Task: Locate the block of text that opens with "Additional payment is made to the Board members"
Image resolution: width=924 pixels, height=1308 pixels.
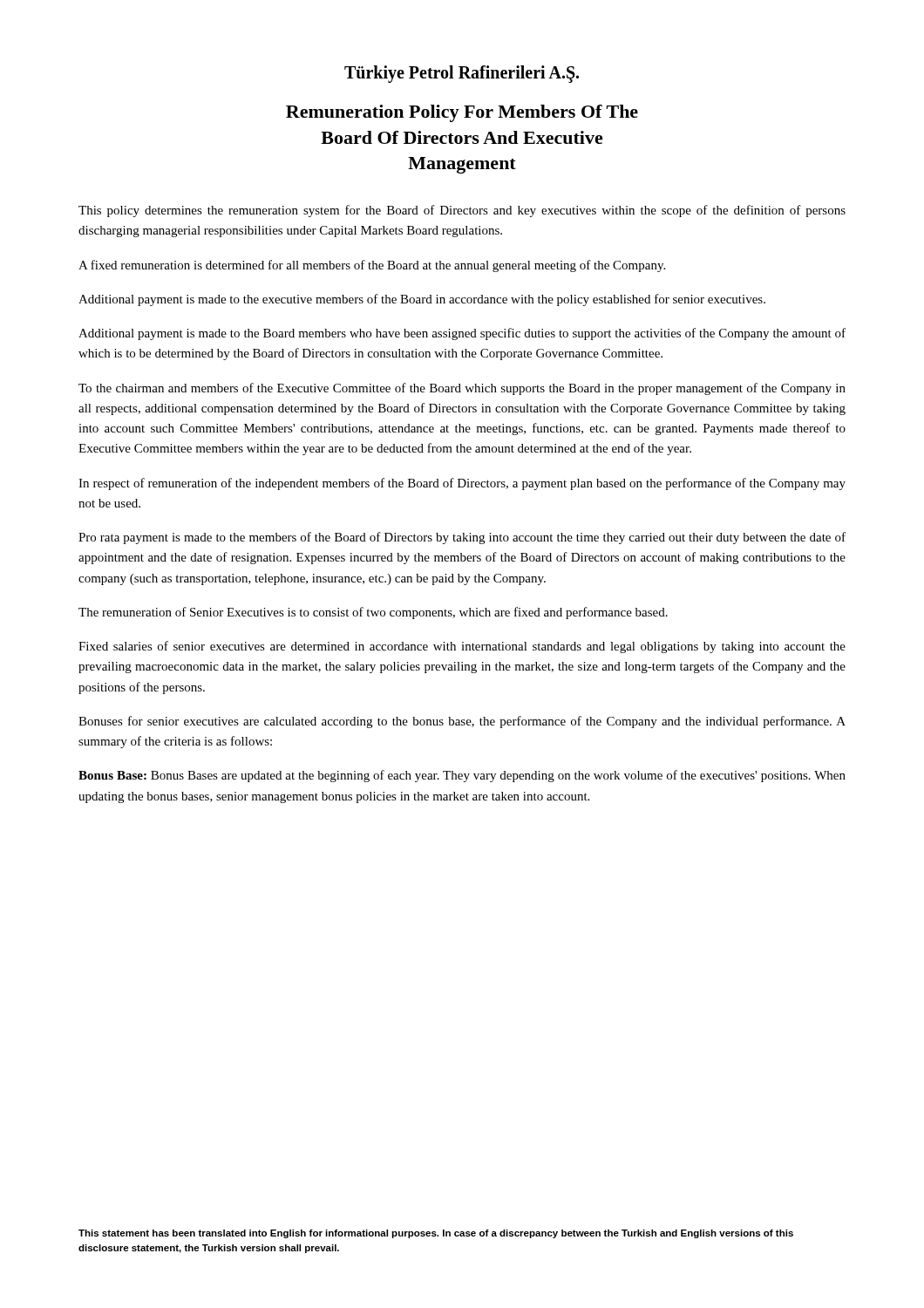Action: click(462, 343)
